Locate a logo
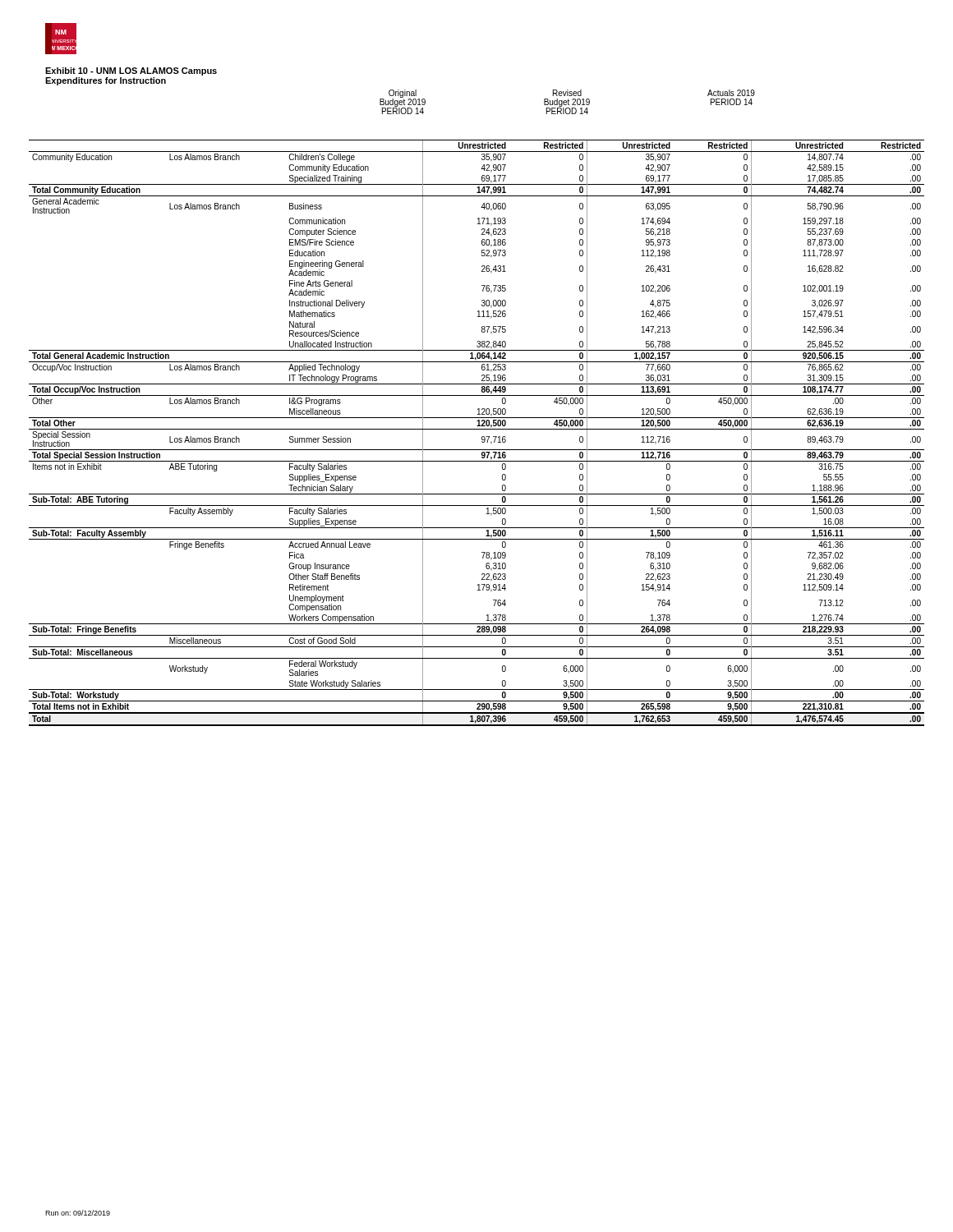 tap(94, 42)
